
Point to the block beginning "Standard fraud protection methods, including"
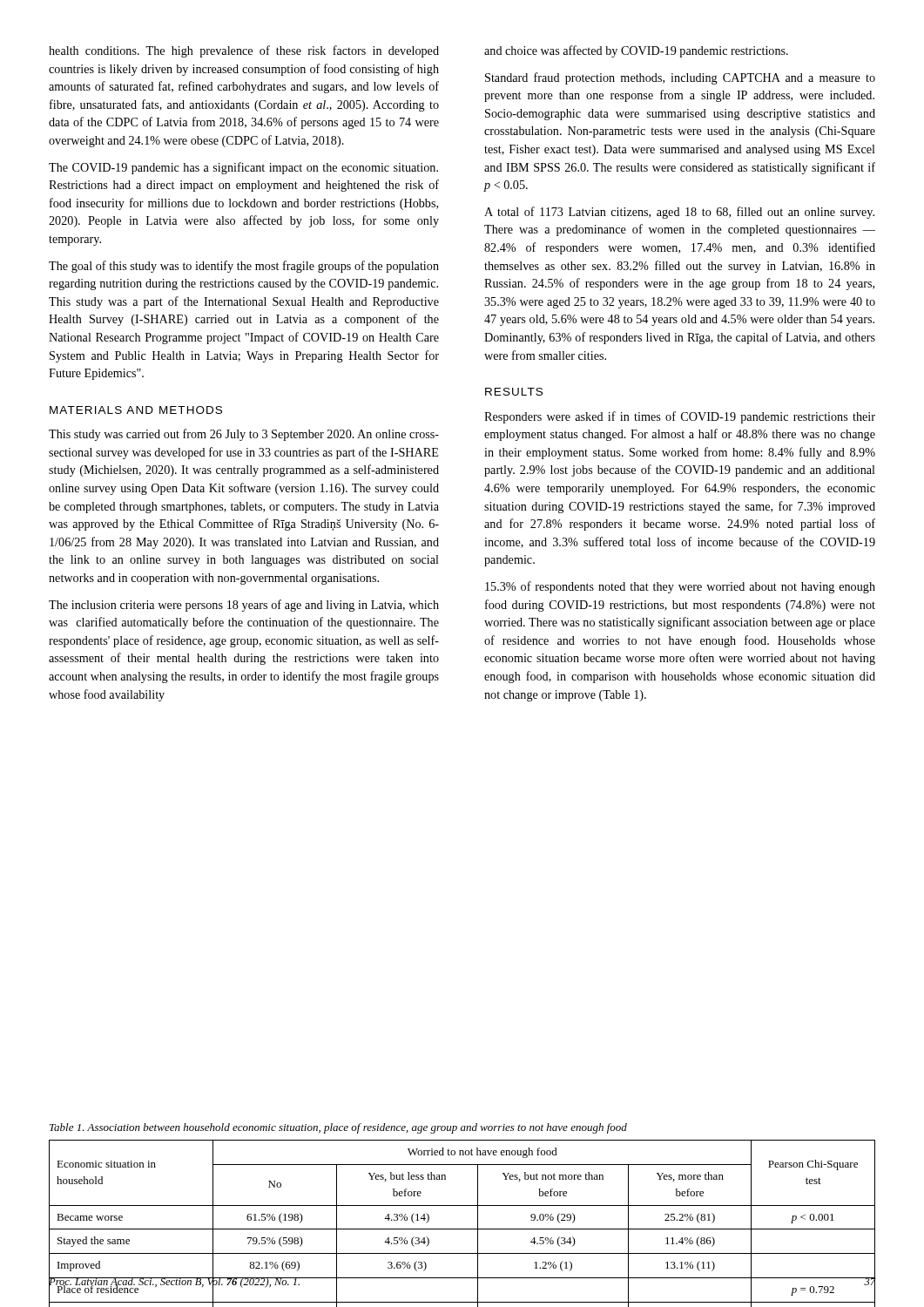(680, 131)
